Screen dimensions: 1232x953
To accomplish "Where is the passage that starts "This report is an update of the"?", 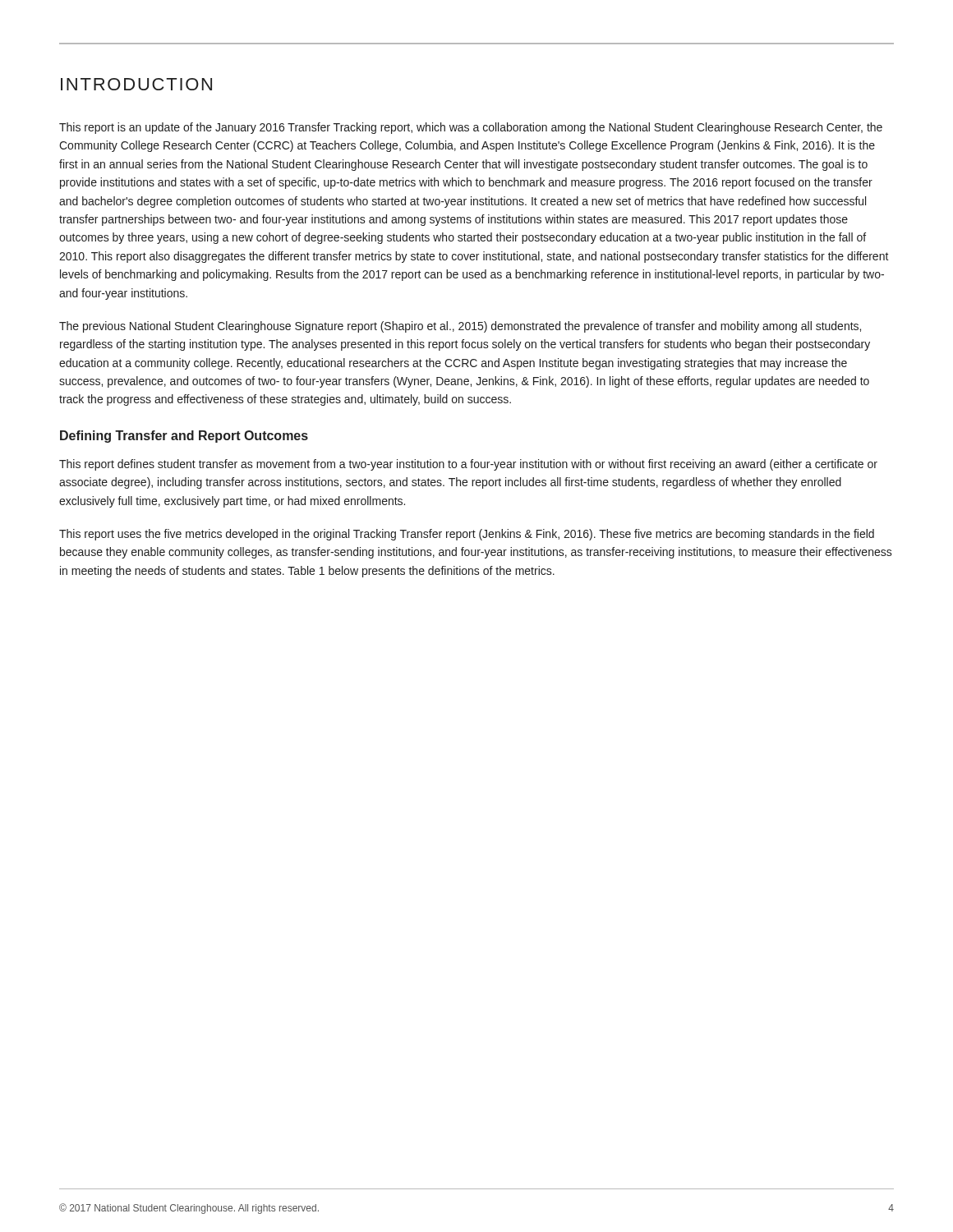I will tap(474, 210).
